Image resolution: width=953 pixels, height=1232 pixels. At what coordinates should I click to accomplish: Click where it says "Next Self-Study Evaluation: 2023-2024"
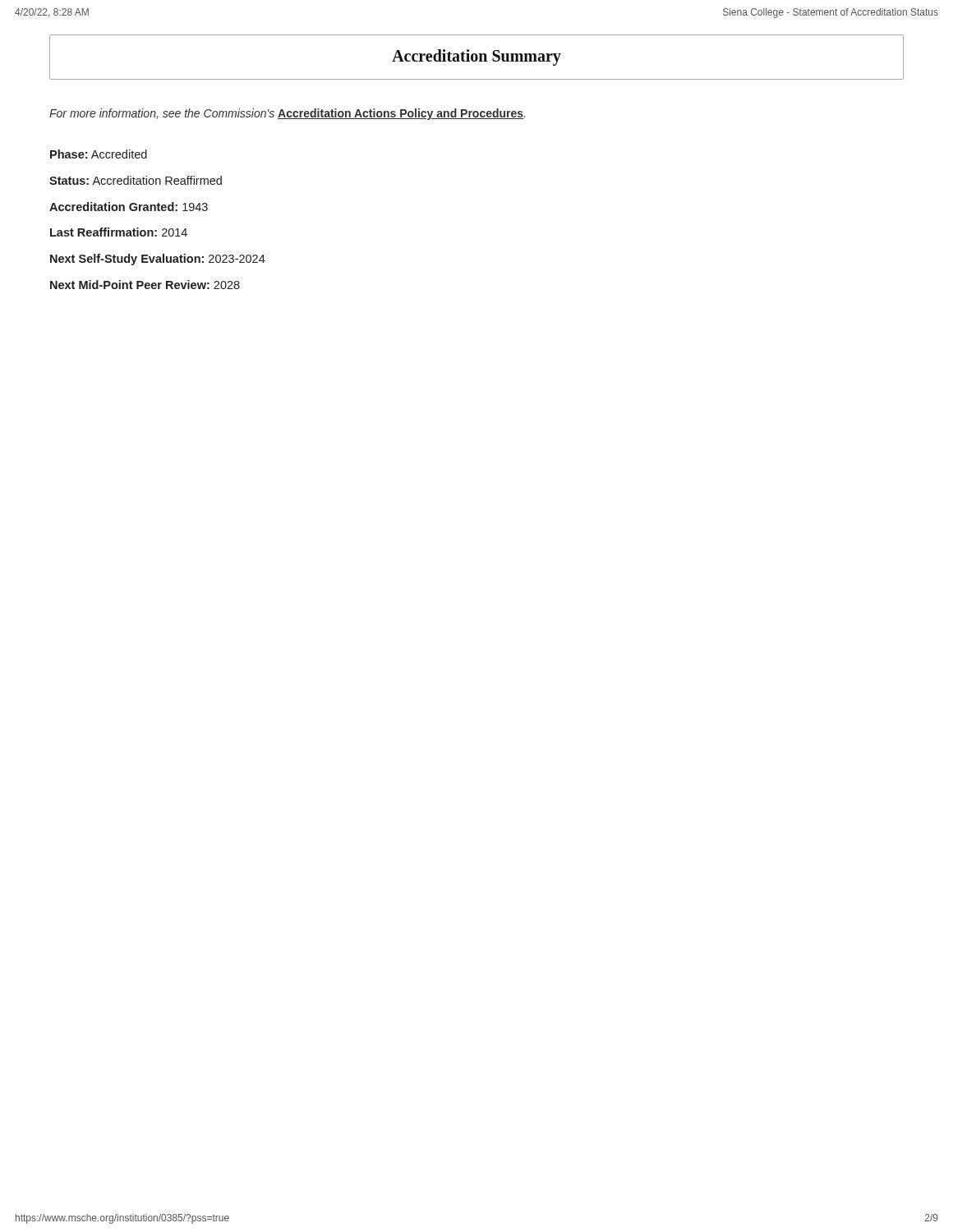[x=157, y=259]
